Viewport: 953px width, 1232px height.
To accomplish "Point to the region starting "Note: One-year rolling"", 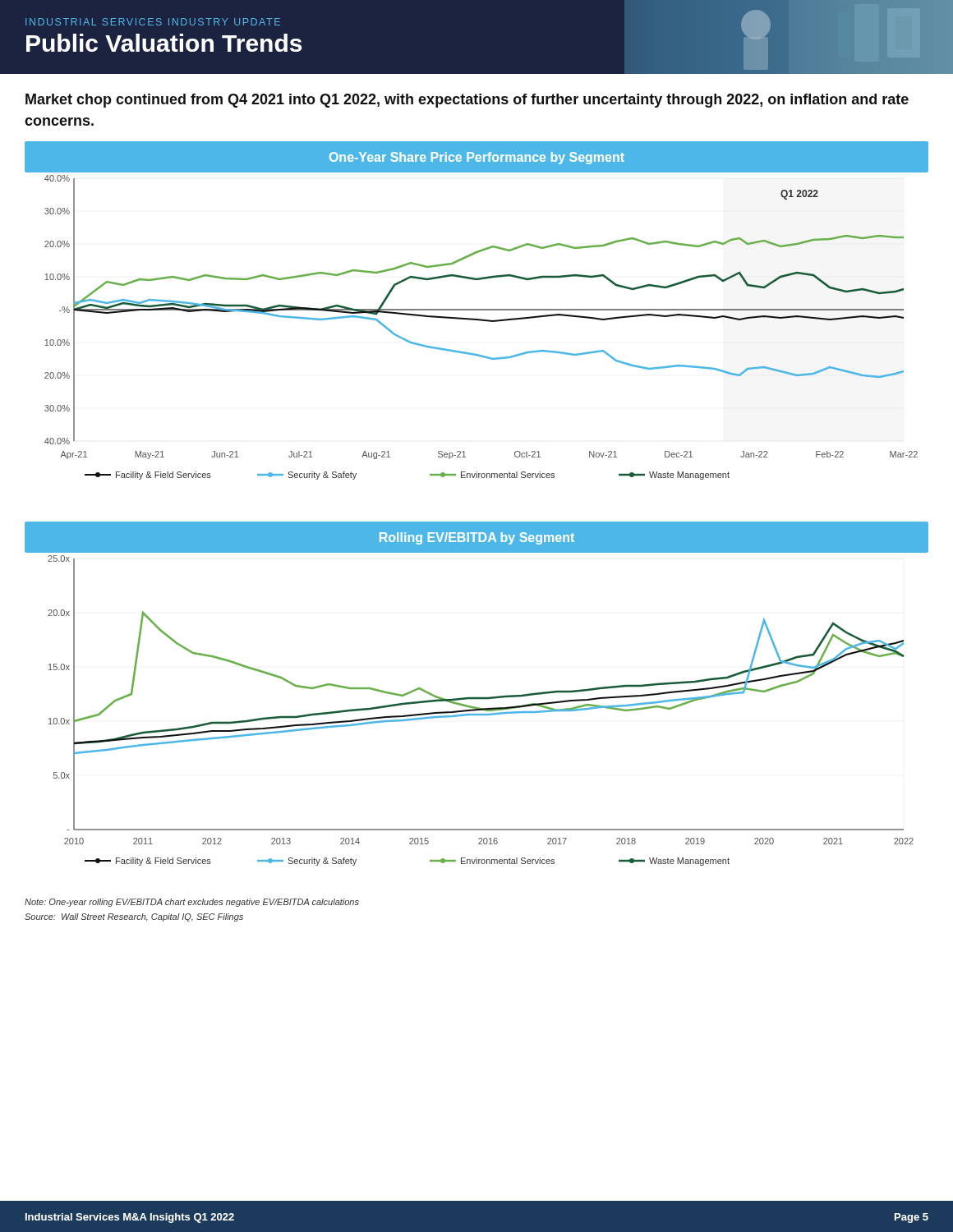I will pos(192,909).
